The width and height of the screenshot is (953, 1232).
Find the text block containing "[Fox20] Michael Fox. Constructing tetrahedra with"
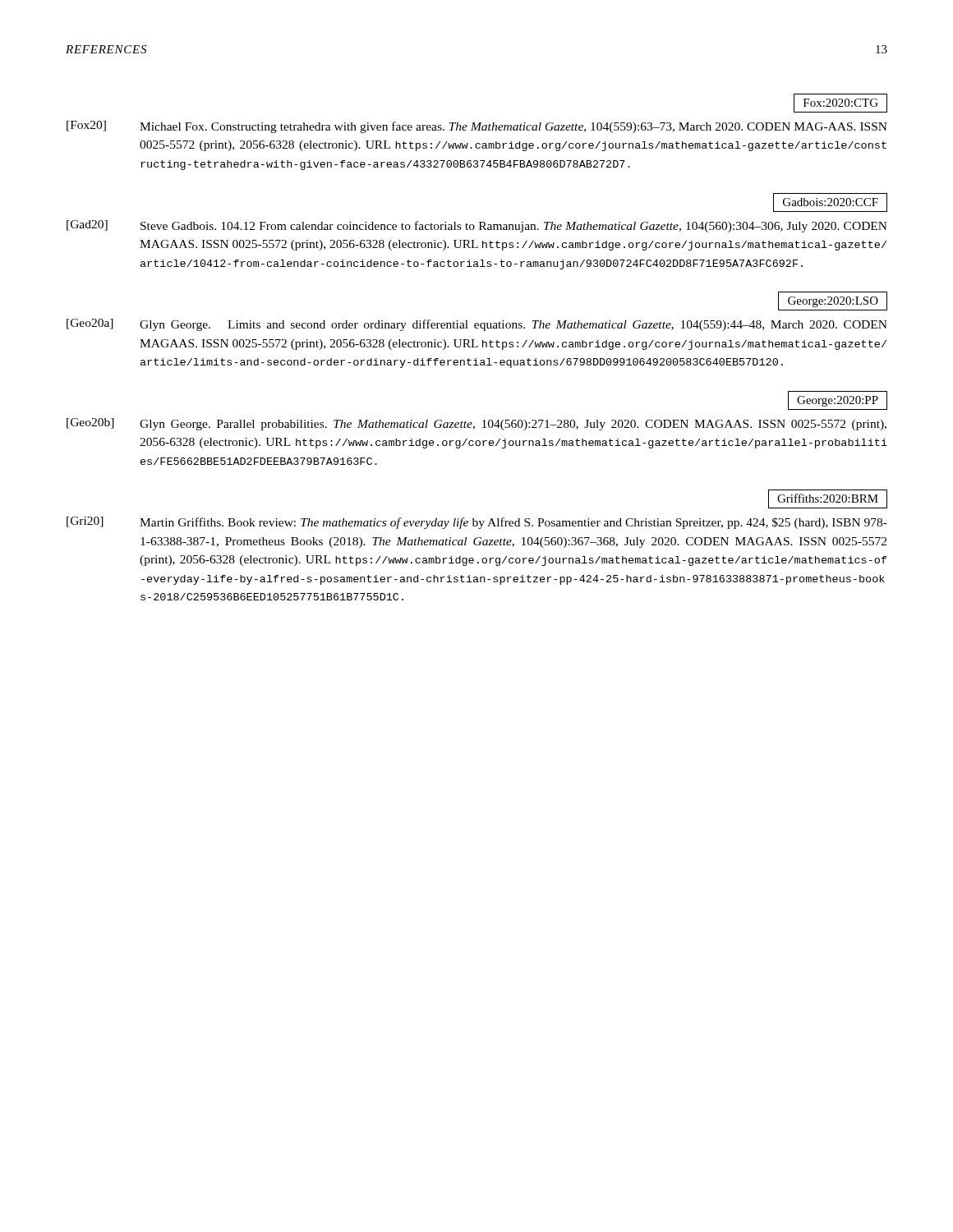pyautogui.click(x=476, y=145)
